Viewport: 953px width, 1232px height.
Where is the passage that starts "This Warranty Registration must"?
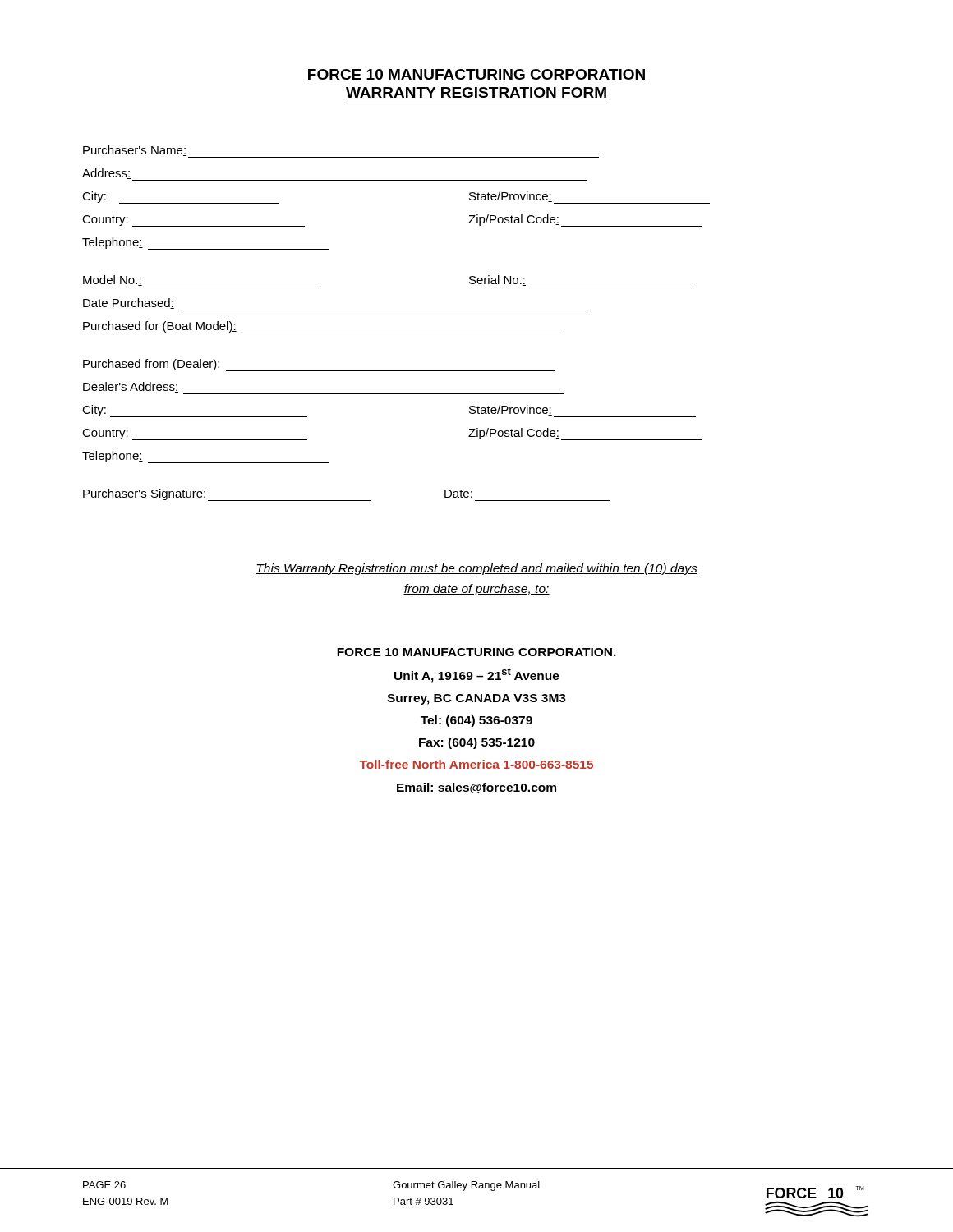click(x=476, y=578)
